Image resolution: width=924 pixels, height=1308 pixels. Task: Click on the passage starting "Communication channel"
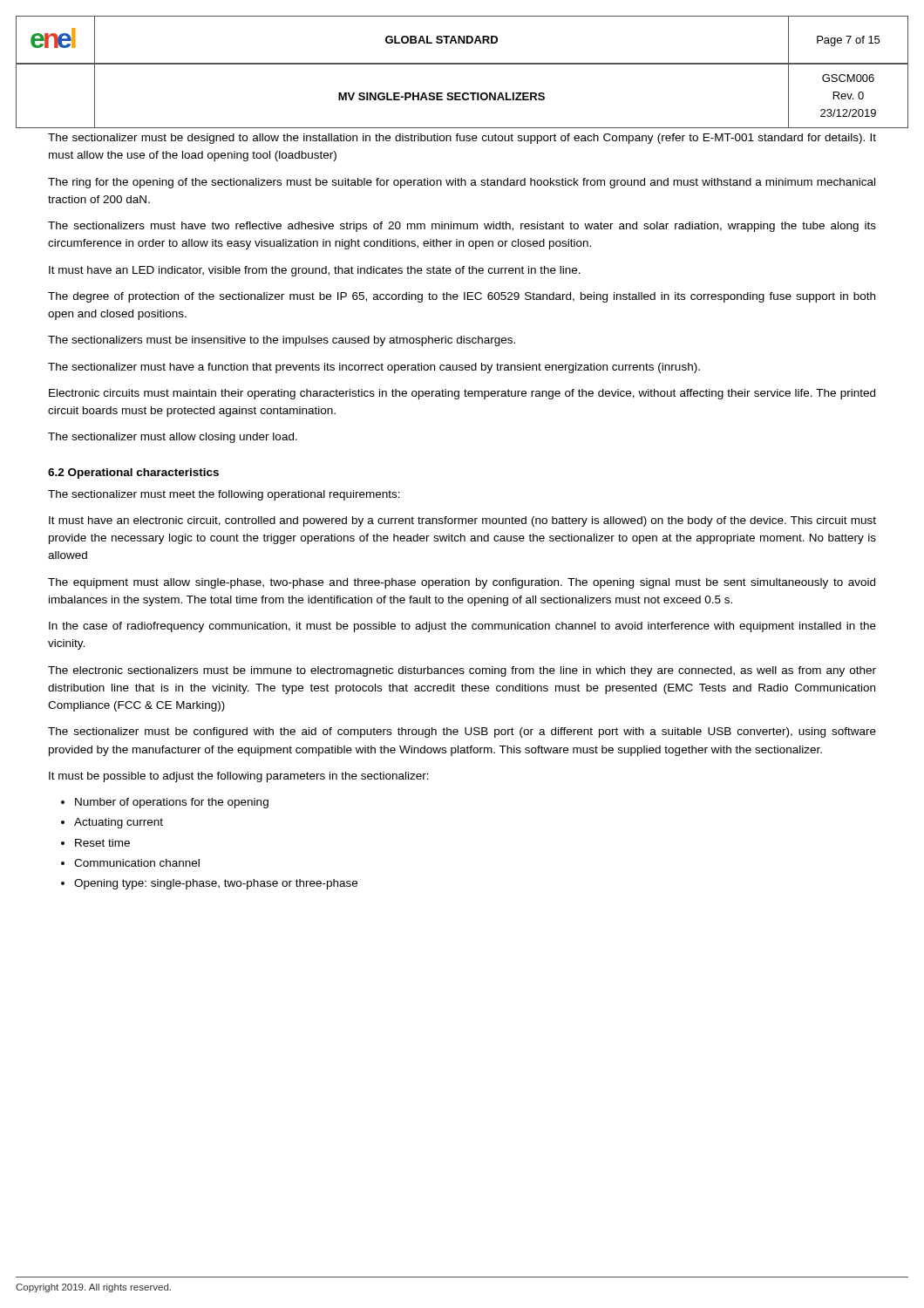pyautogui.click(x=137, y=863)
